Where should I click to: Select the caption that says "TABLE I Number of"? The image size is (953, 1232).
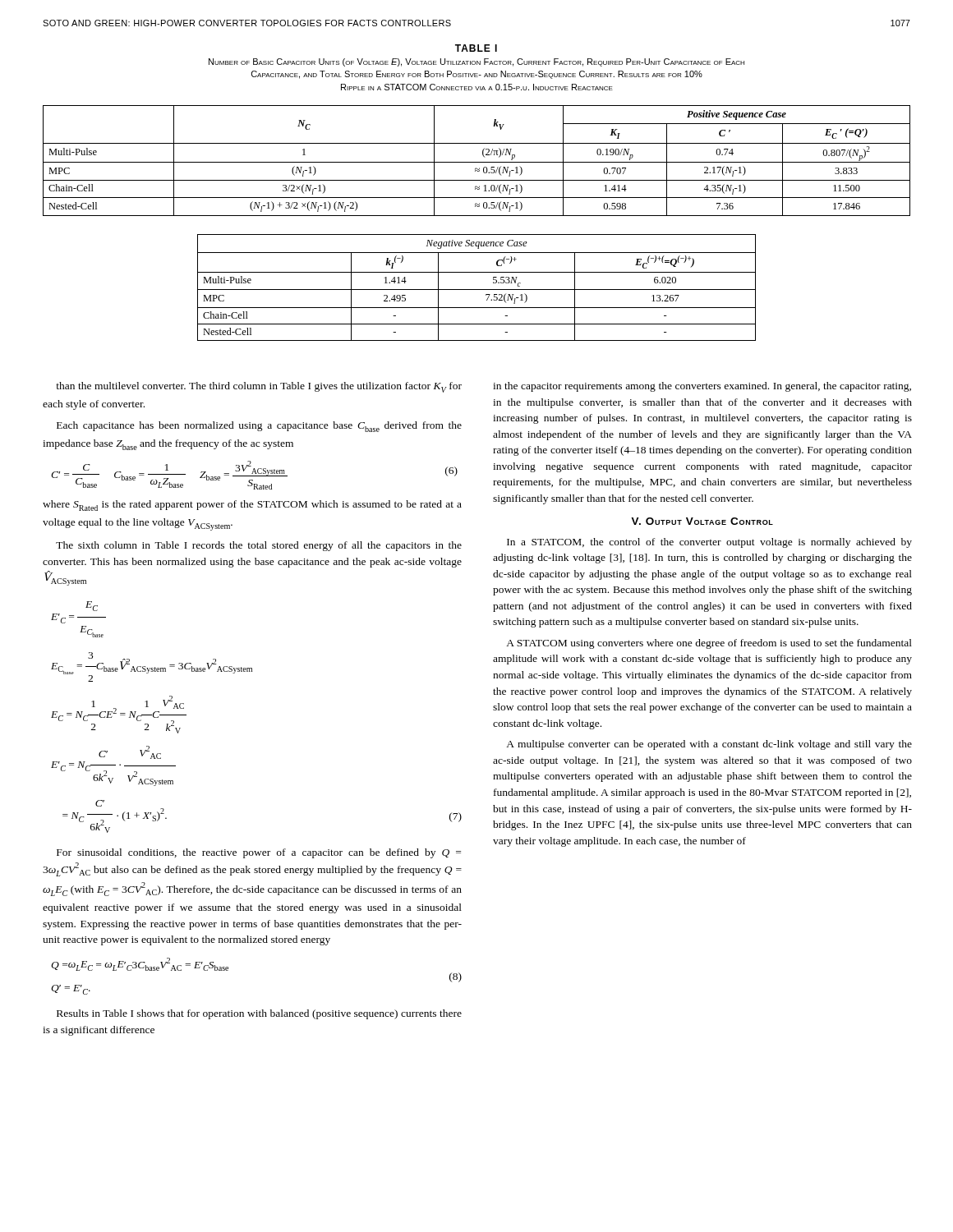[476, 68]
